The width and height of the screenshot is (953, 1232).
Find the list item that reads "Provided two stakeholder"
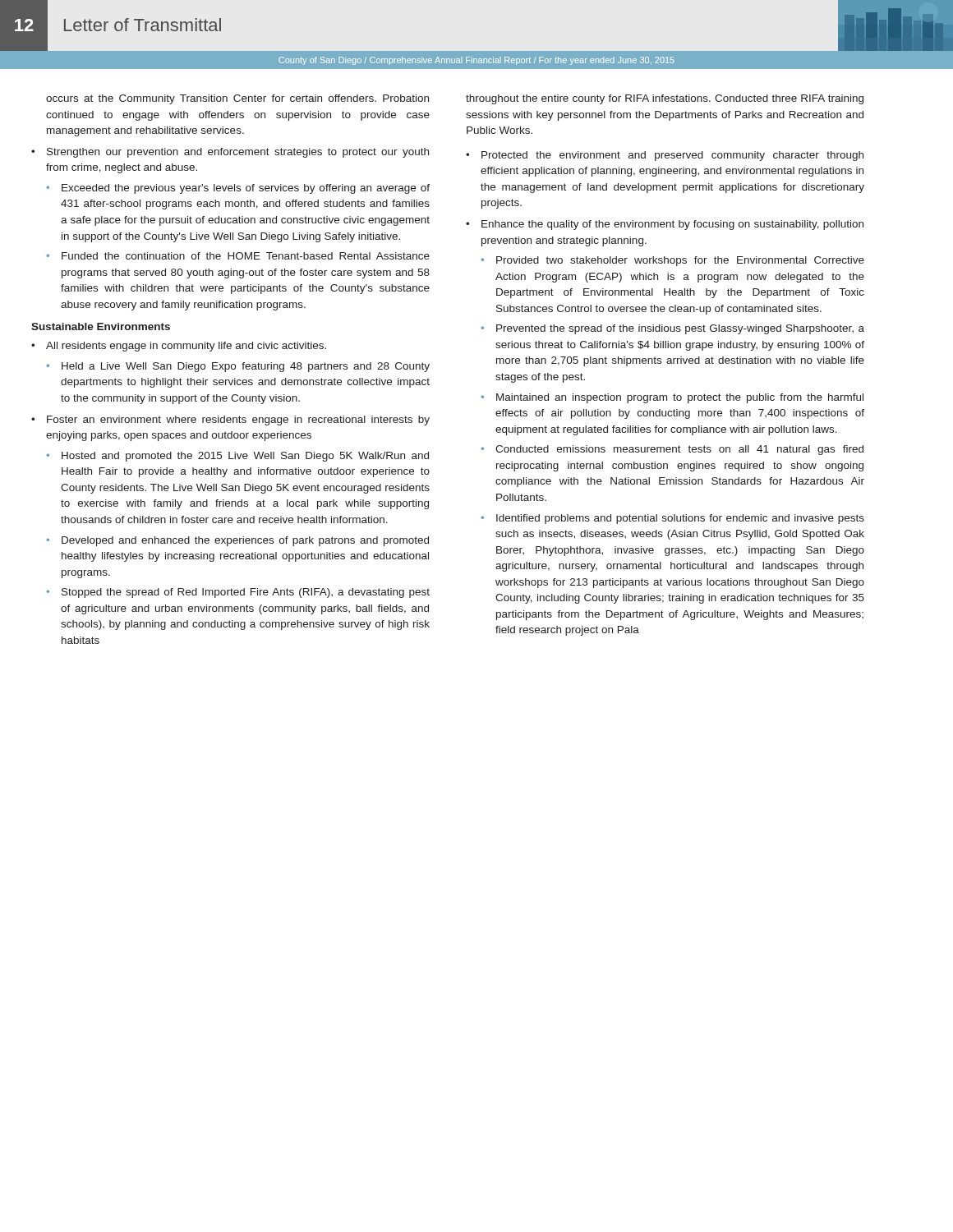point(680,284)
